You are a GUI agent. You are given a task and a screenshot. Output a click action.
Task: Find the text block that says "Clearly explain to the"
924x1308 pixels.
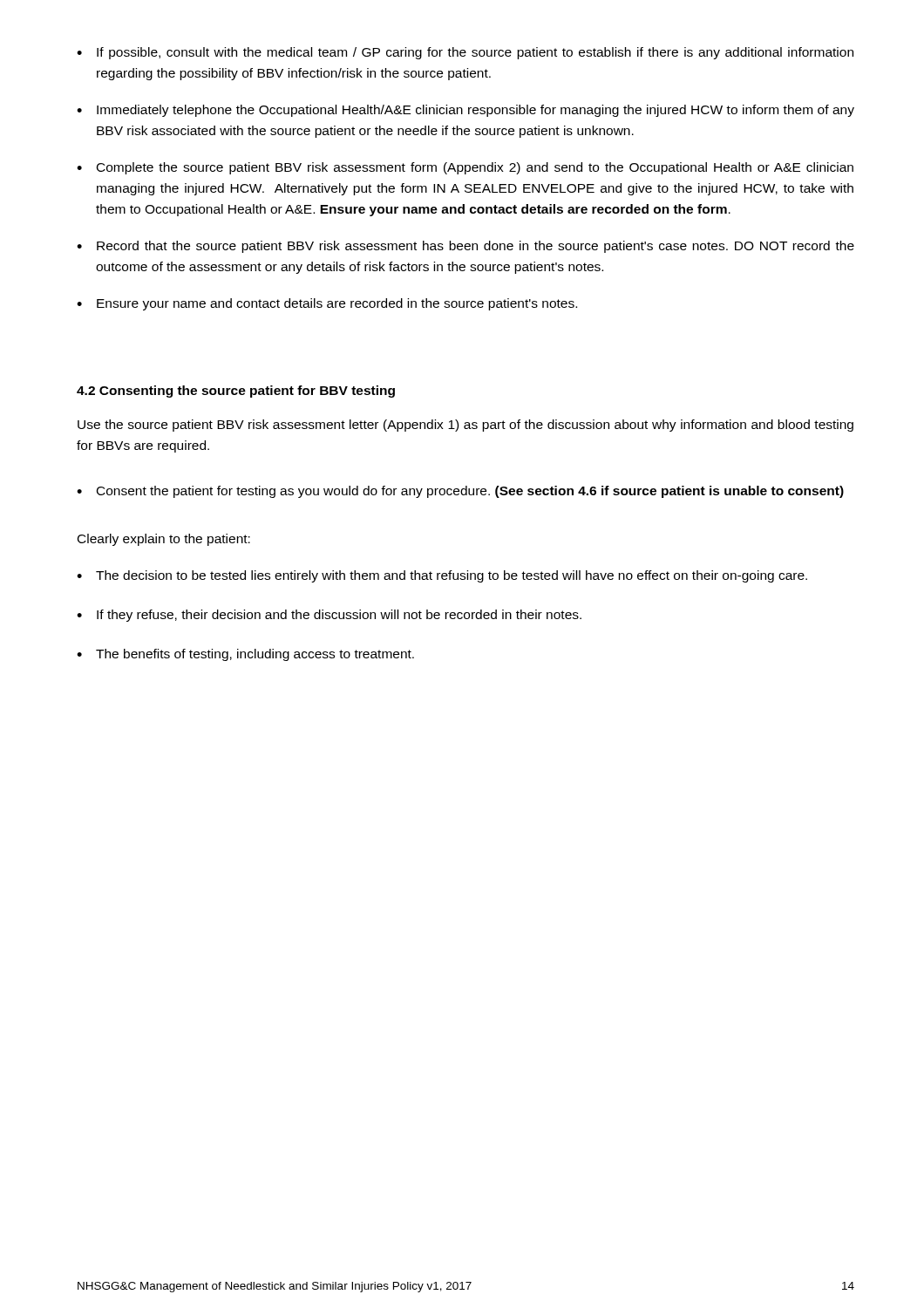[164, 539]
